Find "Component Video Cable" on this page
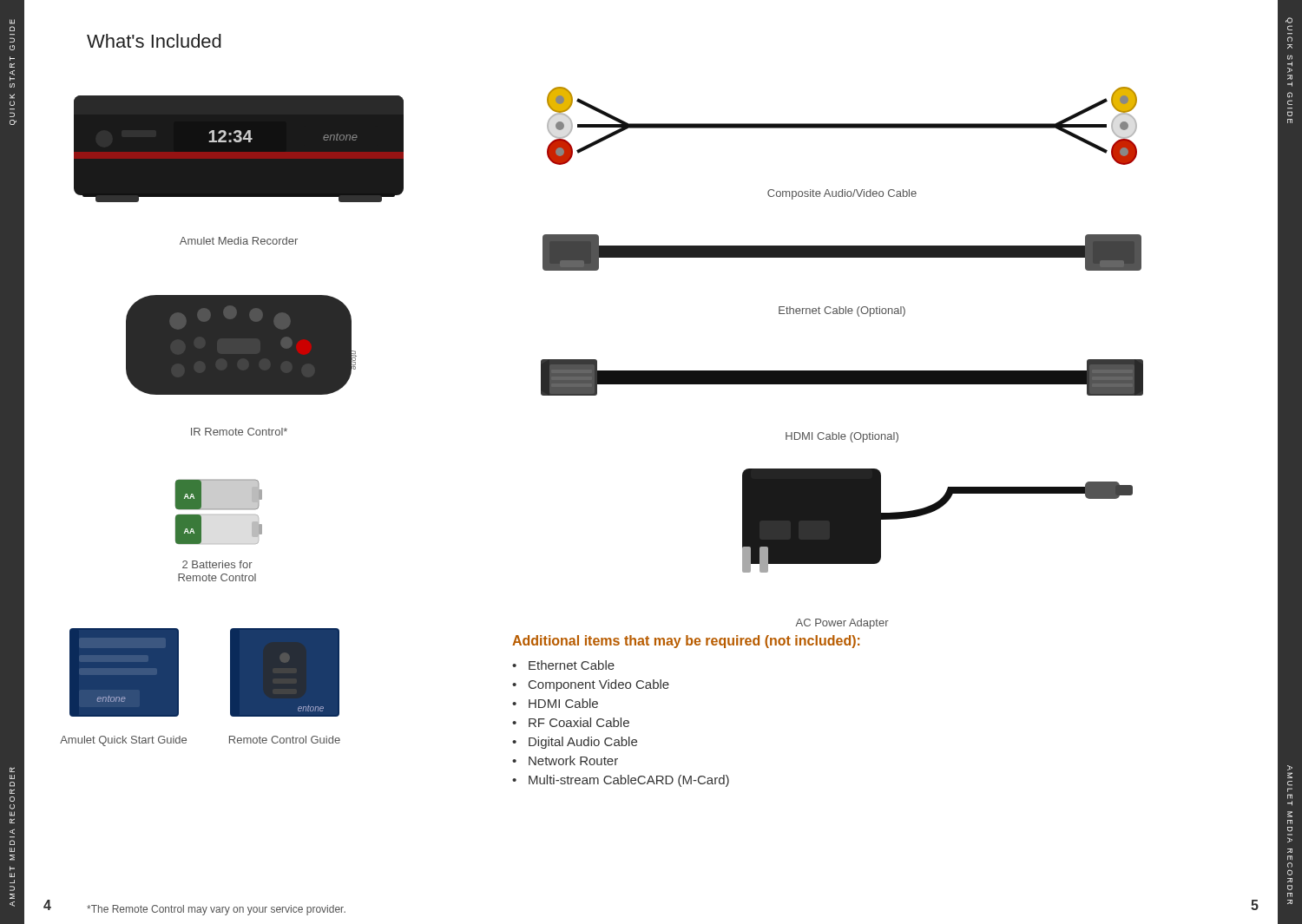 pyautogui.click(x=599, y=684)
